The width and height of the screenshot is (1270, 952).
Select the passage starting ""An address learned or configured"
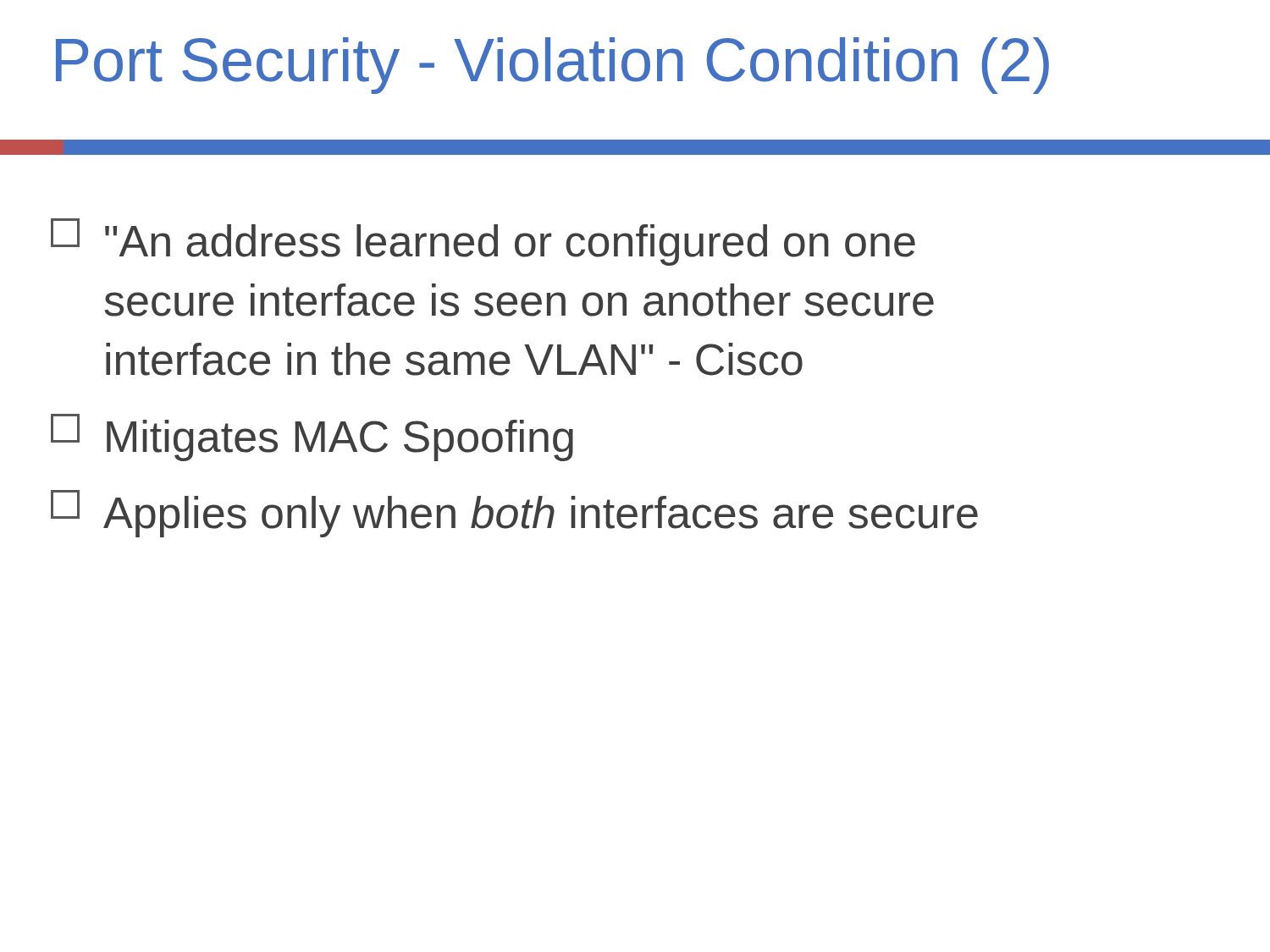(x=493, y=301)
